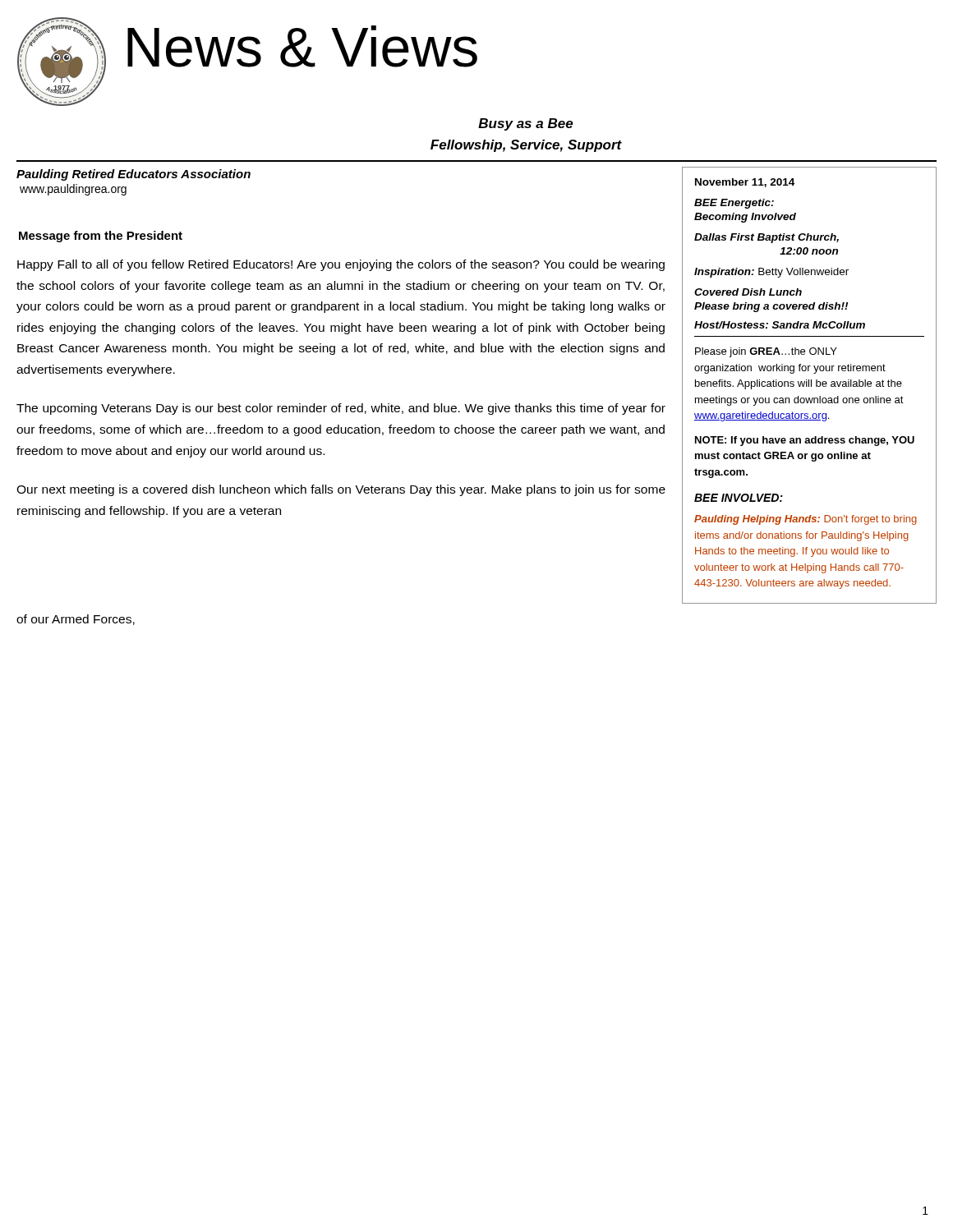
Task: Click on the text that says "12:00 noon"
Action: [809, 251]
